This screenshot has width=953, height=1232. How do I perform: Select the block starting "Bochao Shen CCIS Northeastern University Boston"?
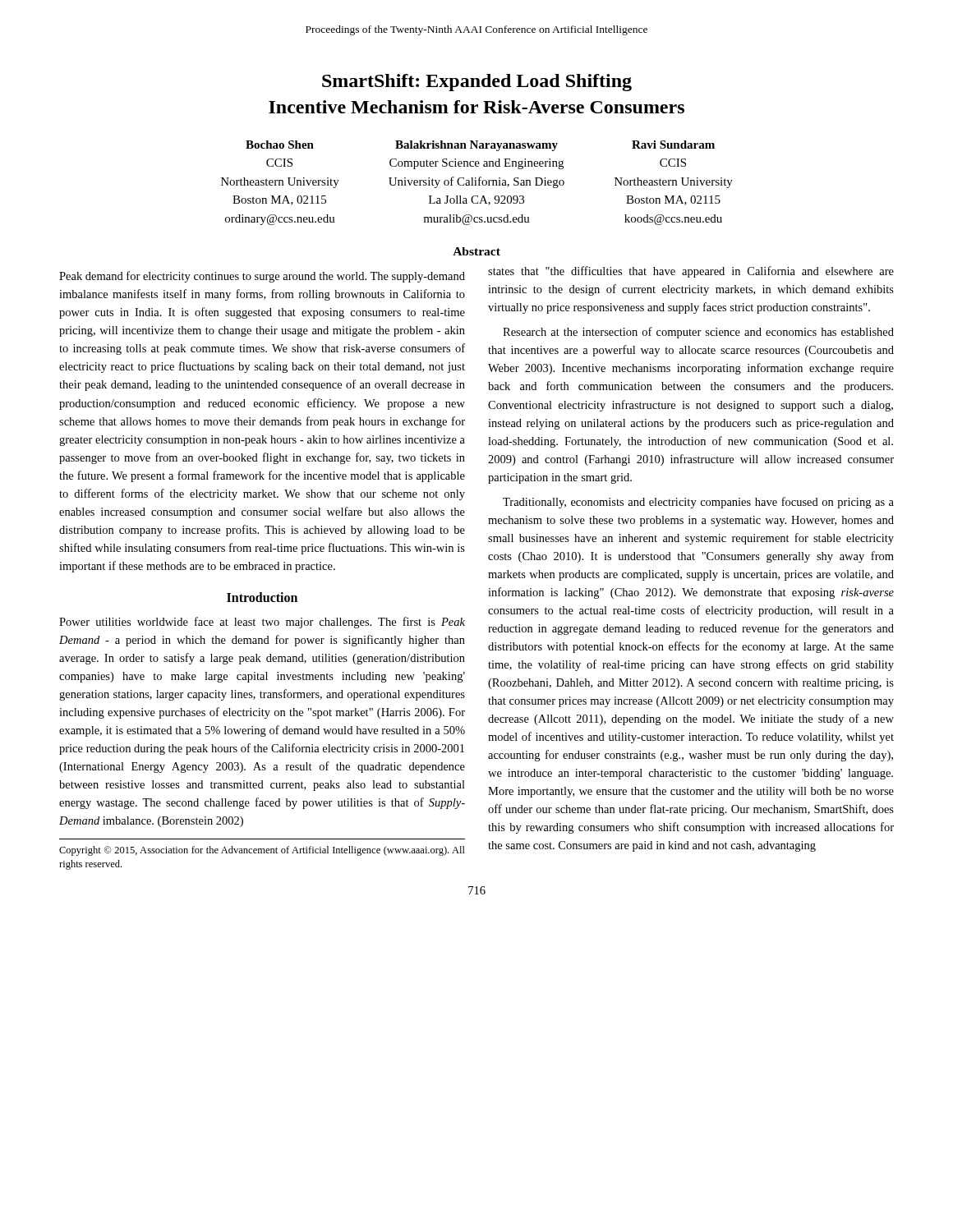click(280, 182)
